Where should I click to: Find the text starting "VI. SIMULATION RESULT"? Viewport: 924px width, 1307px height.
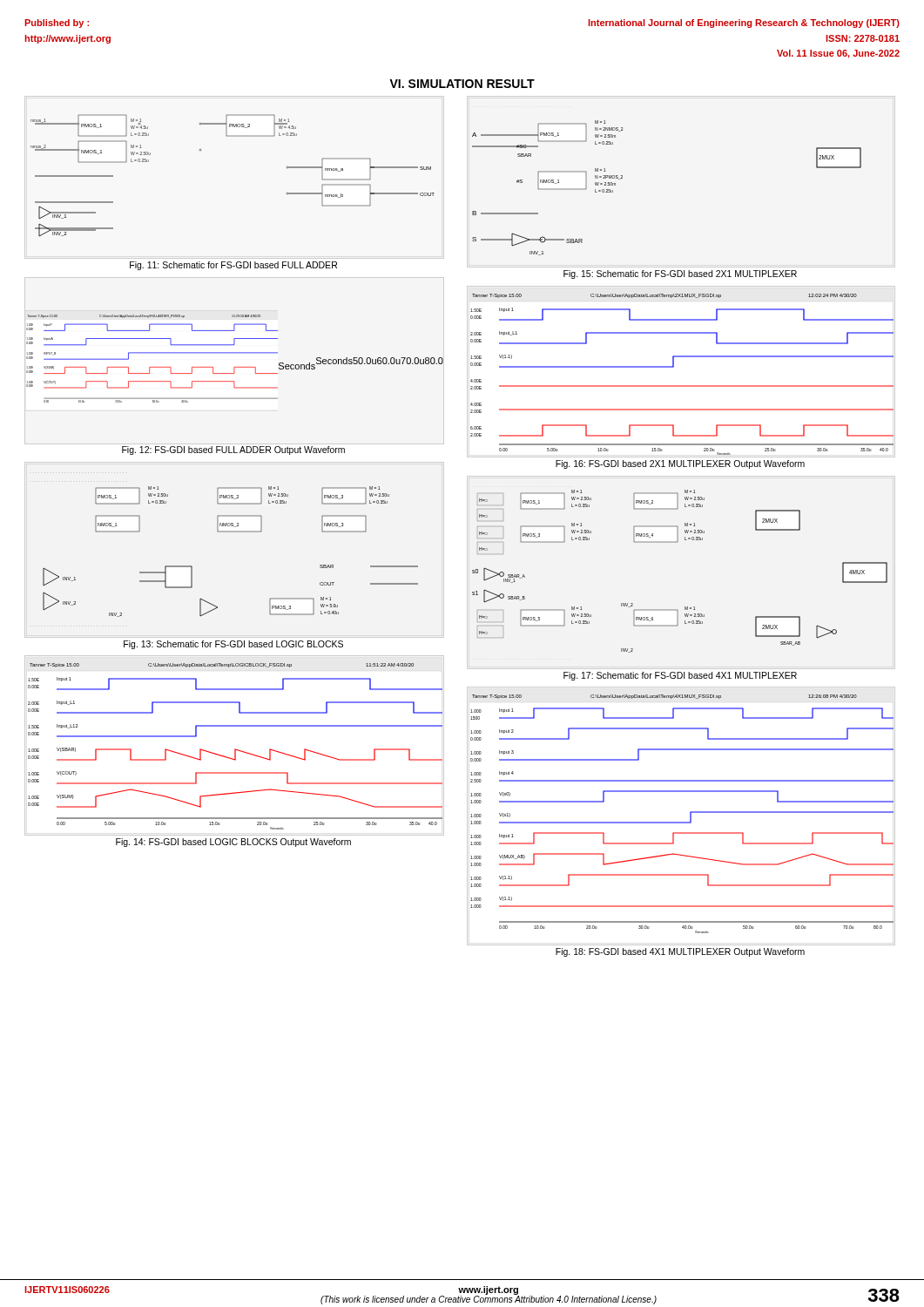coord(462,84)
